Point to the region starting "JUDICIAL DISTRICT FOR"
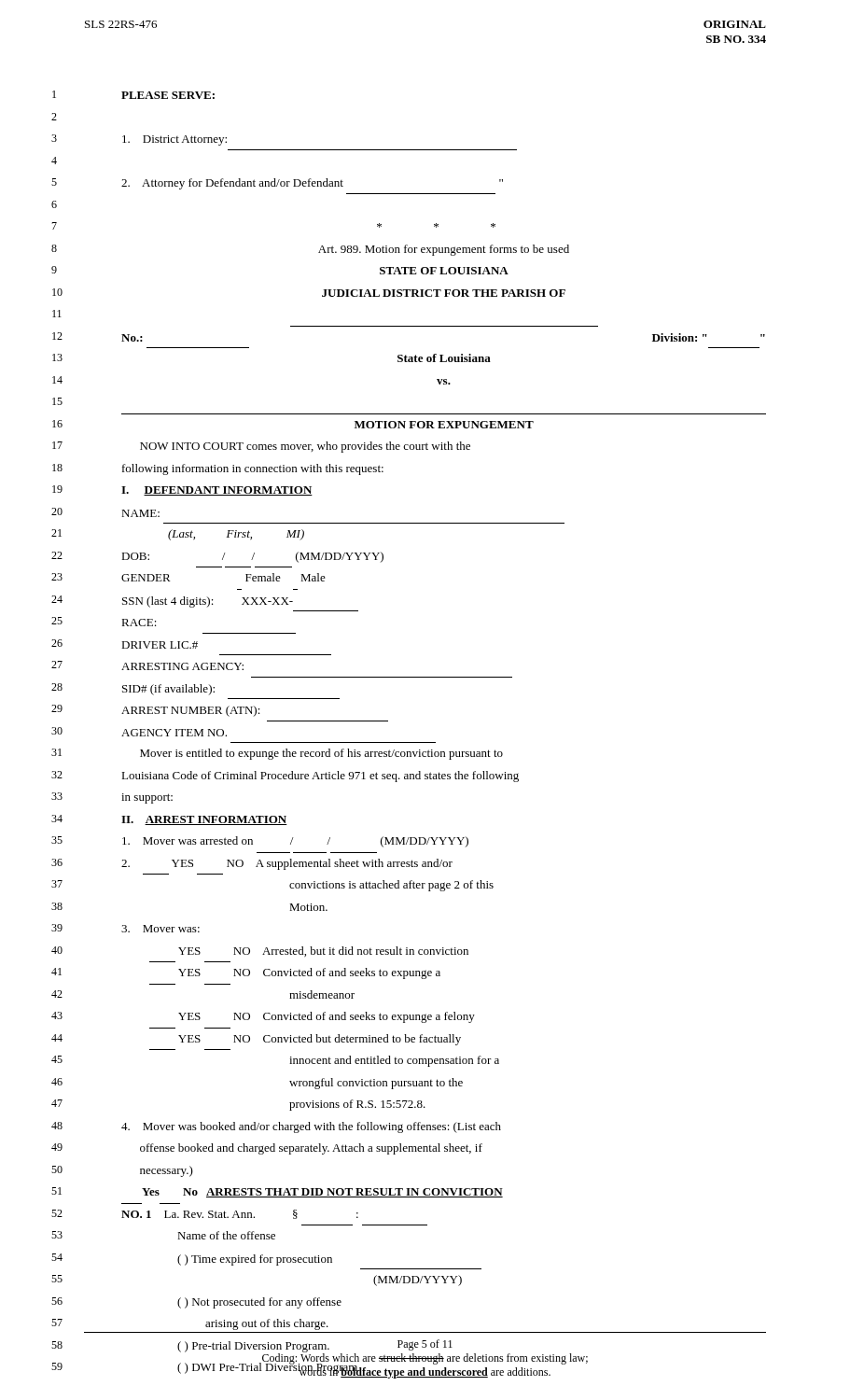The height and width of the screenshot is (1400, 850). click(444, 292)
